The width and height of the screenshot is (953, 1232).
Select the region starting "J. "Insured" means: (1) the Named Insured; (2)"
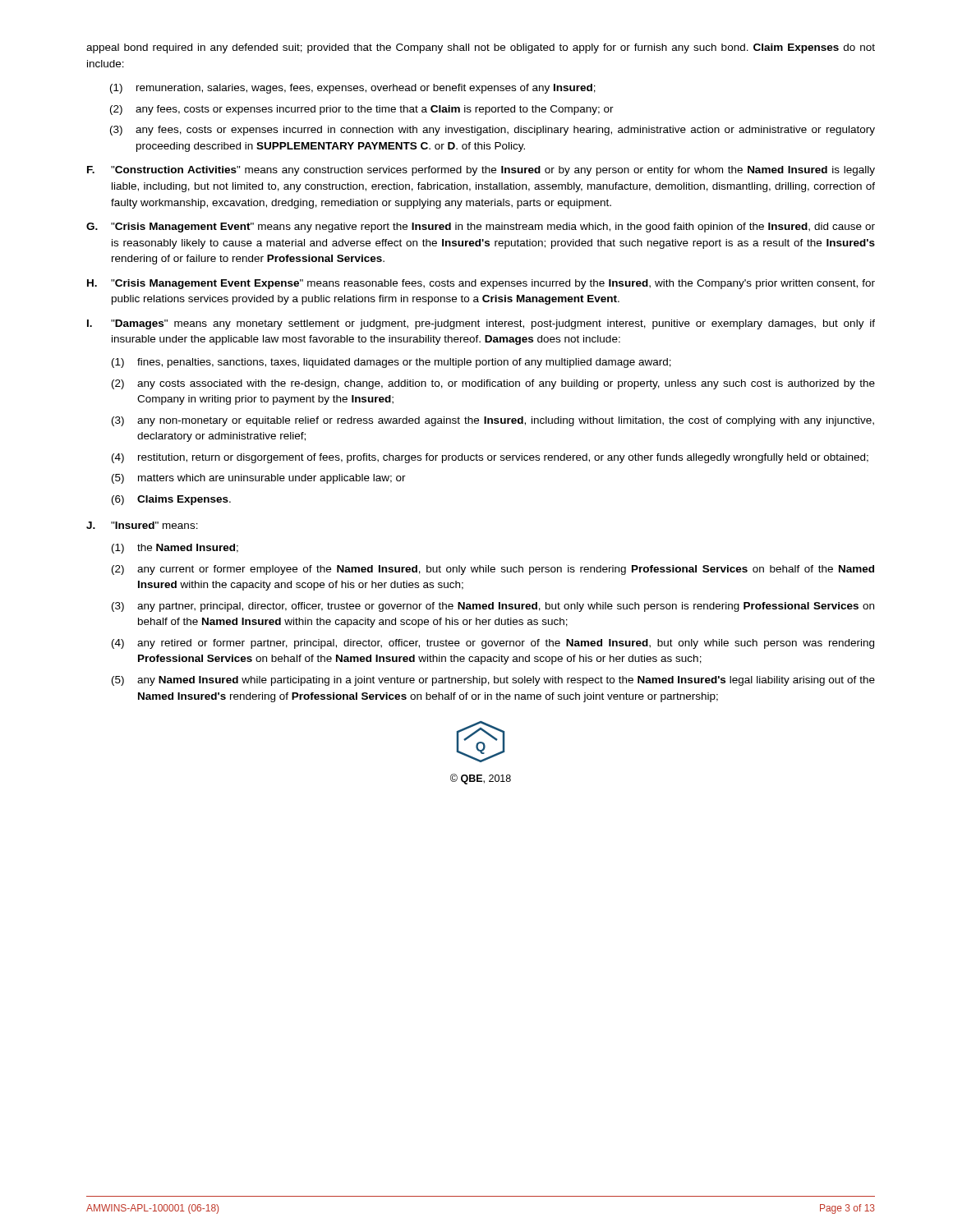(481, 613)
